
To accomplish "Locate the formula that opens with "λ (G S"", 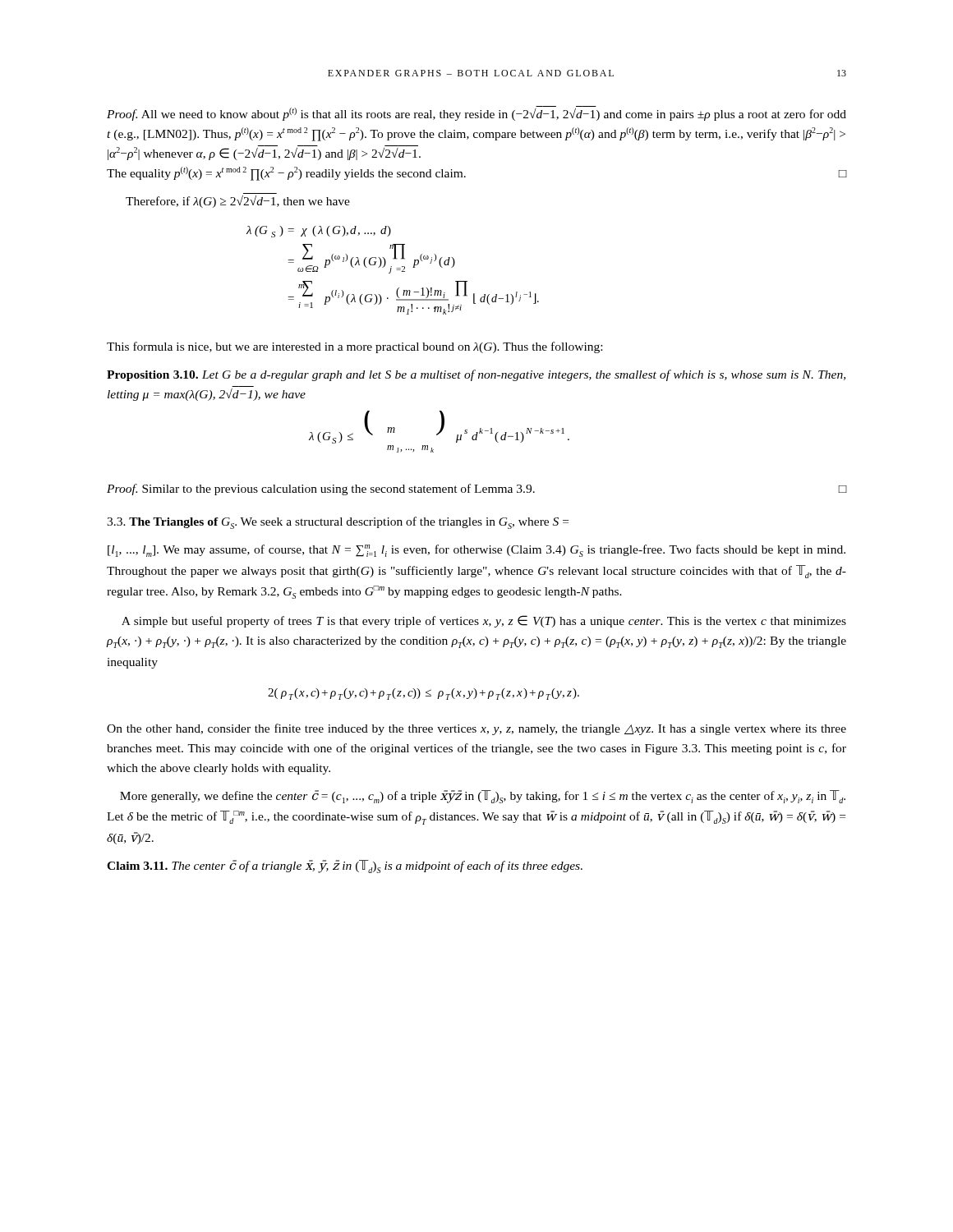I will coord(476,270).
